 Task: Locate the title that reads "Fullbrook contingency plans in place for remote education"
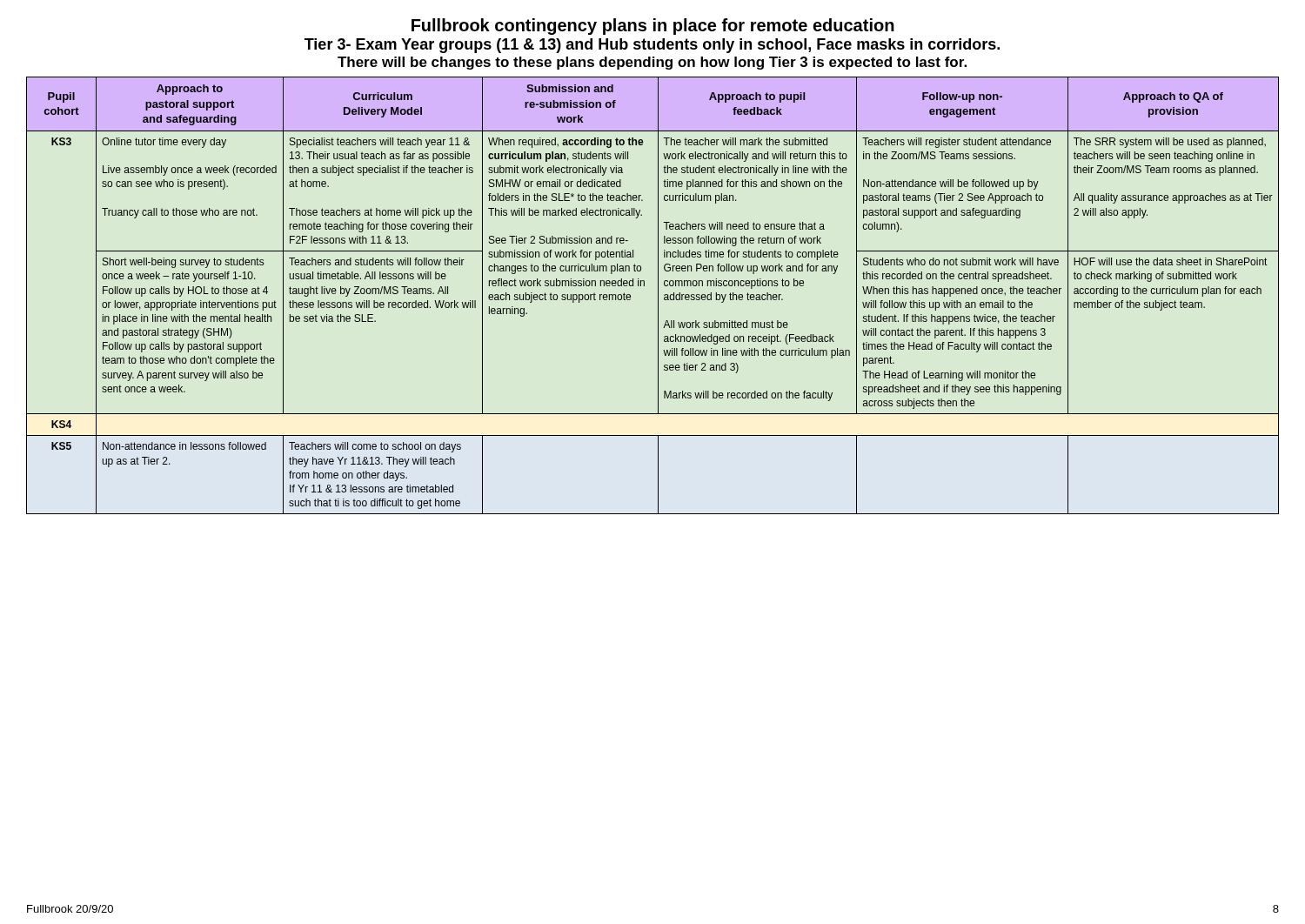pyautogui.click(x=652, y=43)
